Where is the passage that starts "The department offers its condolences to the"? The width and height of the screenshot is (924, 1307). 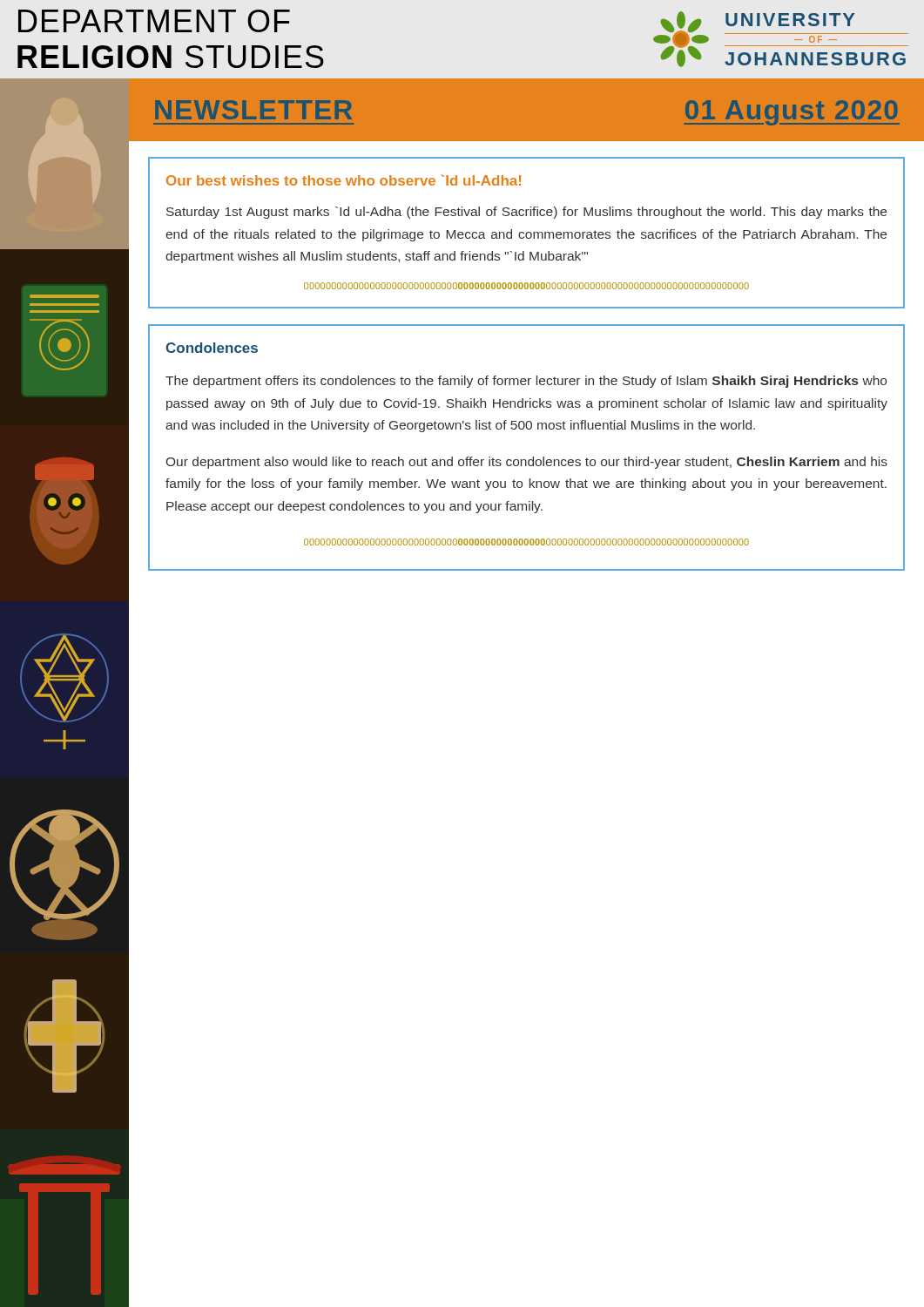526,403
